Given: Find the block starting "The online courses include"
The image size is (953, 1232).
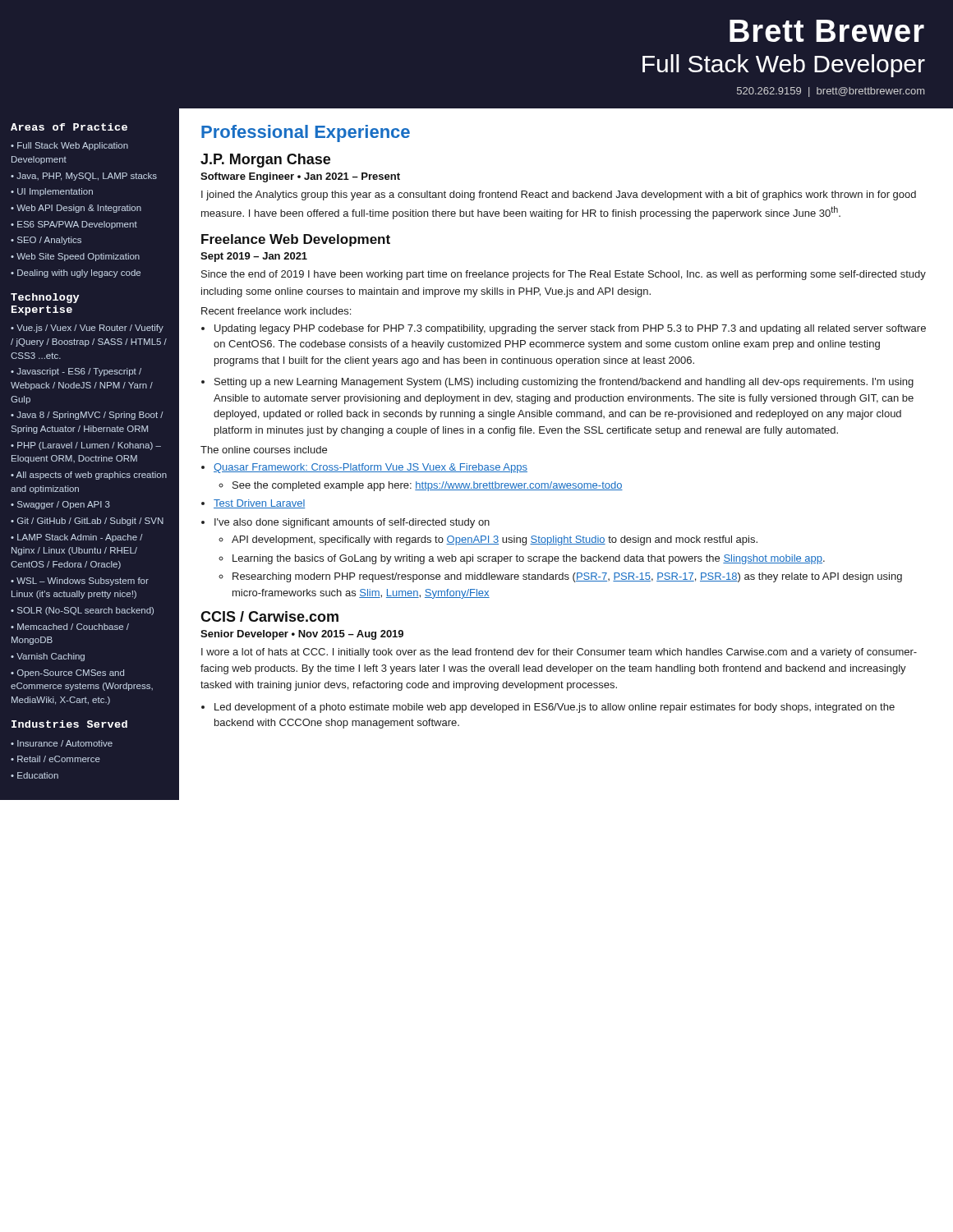Looking at the screenshot, I should coord(264,450).
